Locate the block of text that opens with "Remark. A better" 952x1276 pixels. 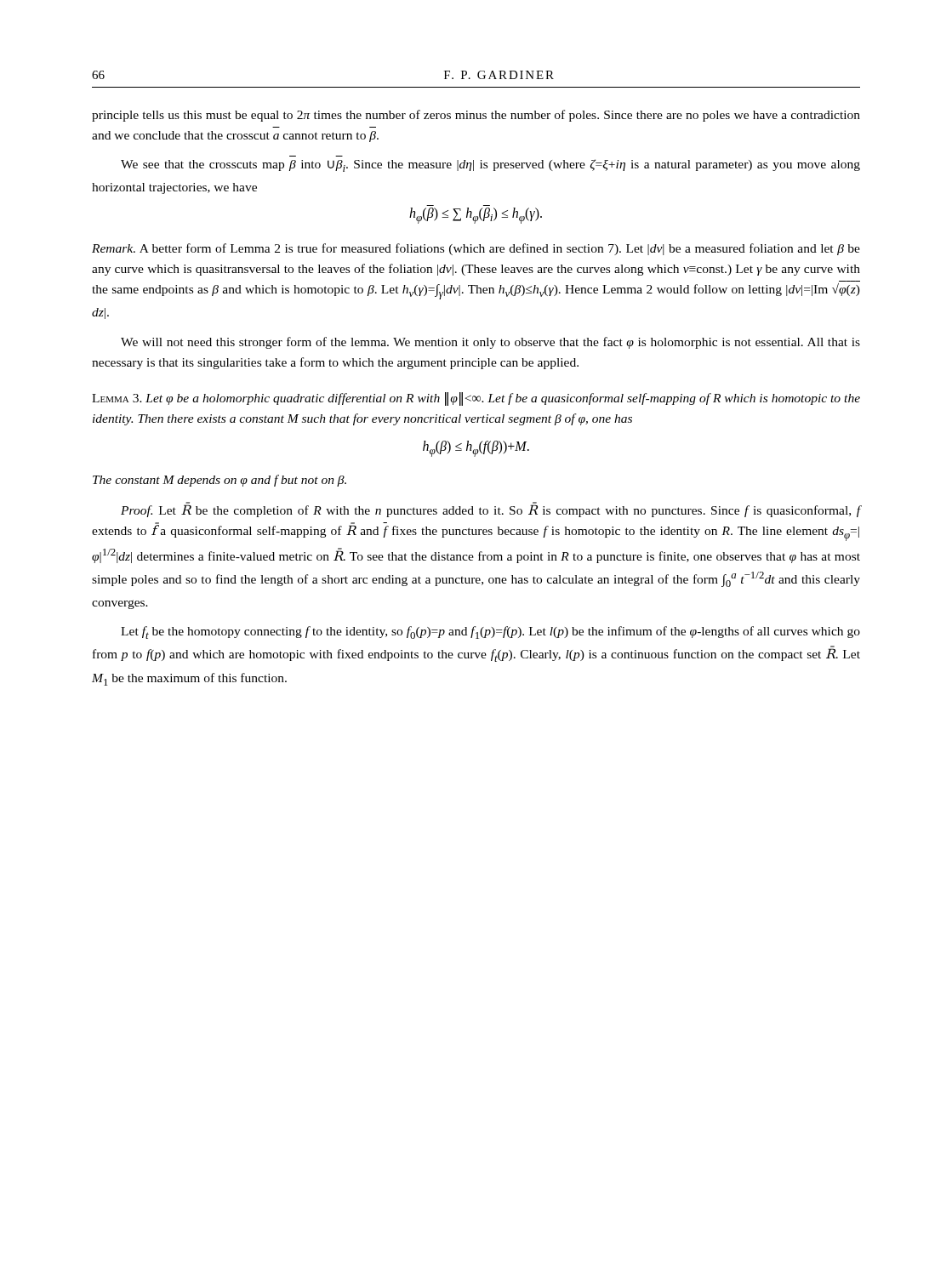(476, 281)
